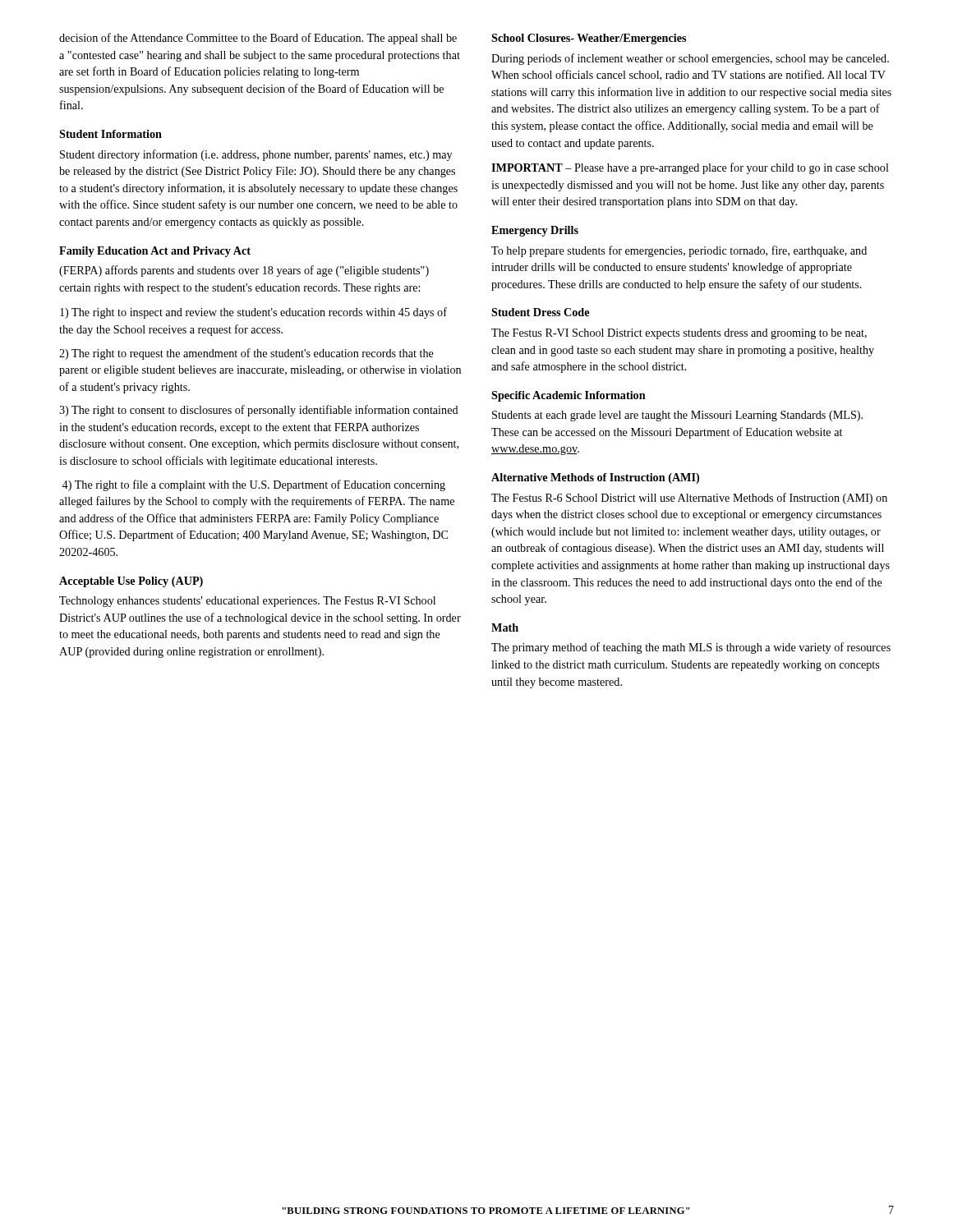The image size is (953, 1232).
Task: Point to the region starting "School Closures- Weather/Emergencies"
Action: click(589, 38)
